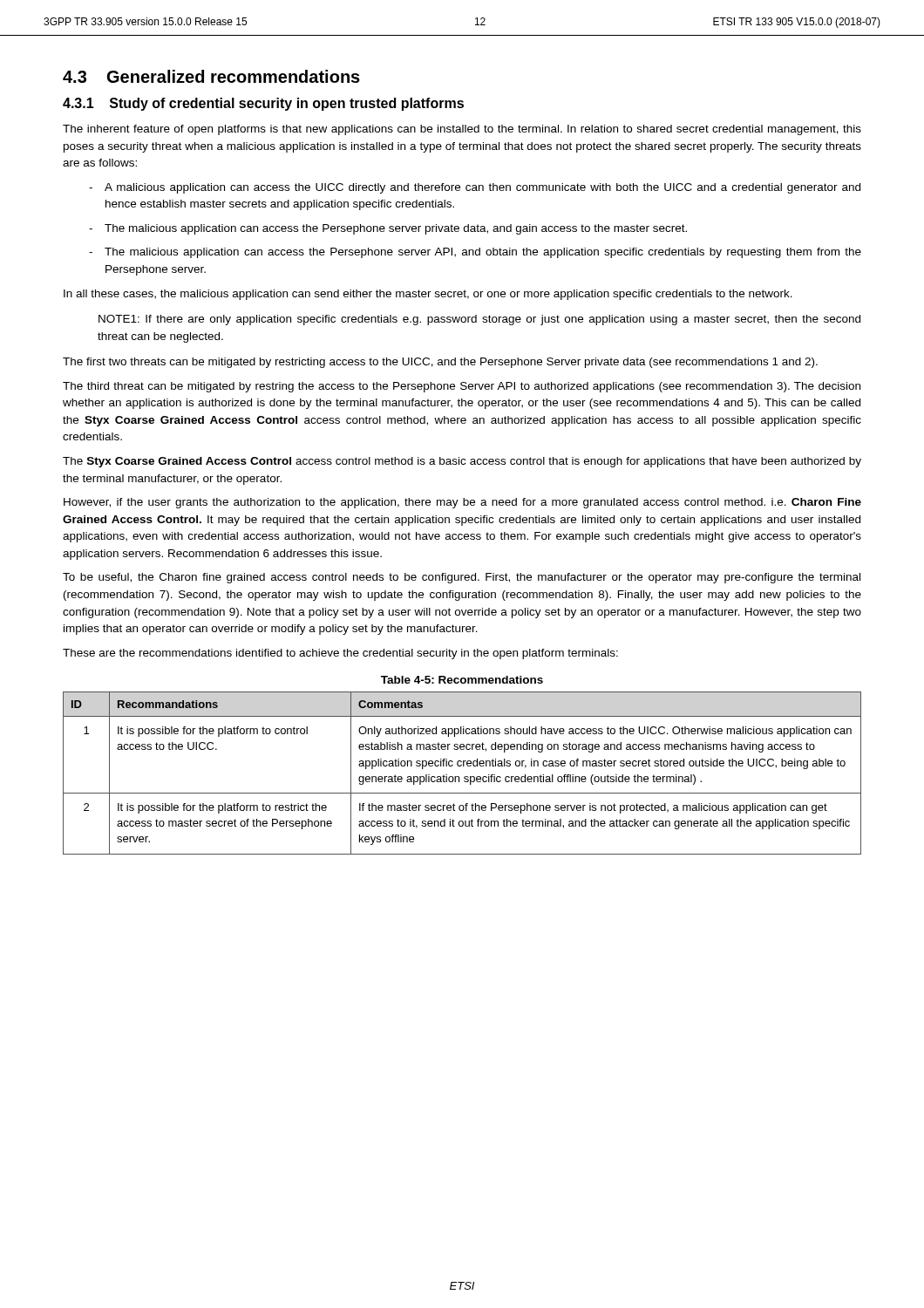Navigate to the region starting "Table 4-5: Recommendations"
The width and height of the screenshot is (924, 1308).
click(x=462, y=680)
